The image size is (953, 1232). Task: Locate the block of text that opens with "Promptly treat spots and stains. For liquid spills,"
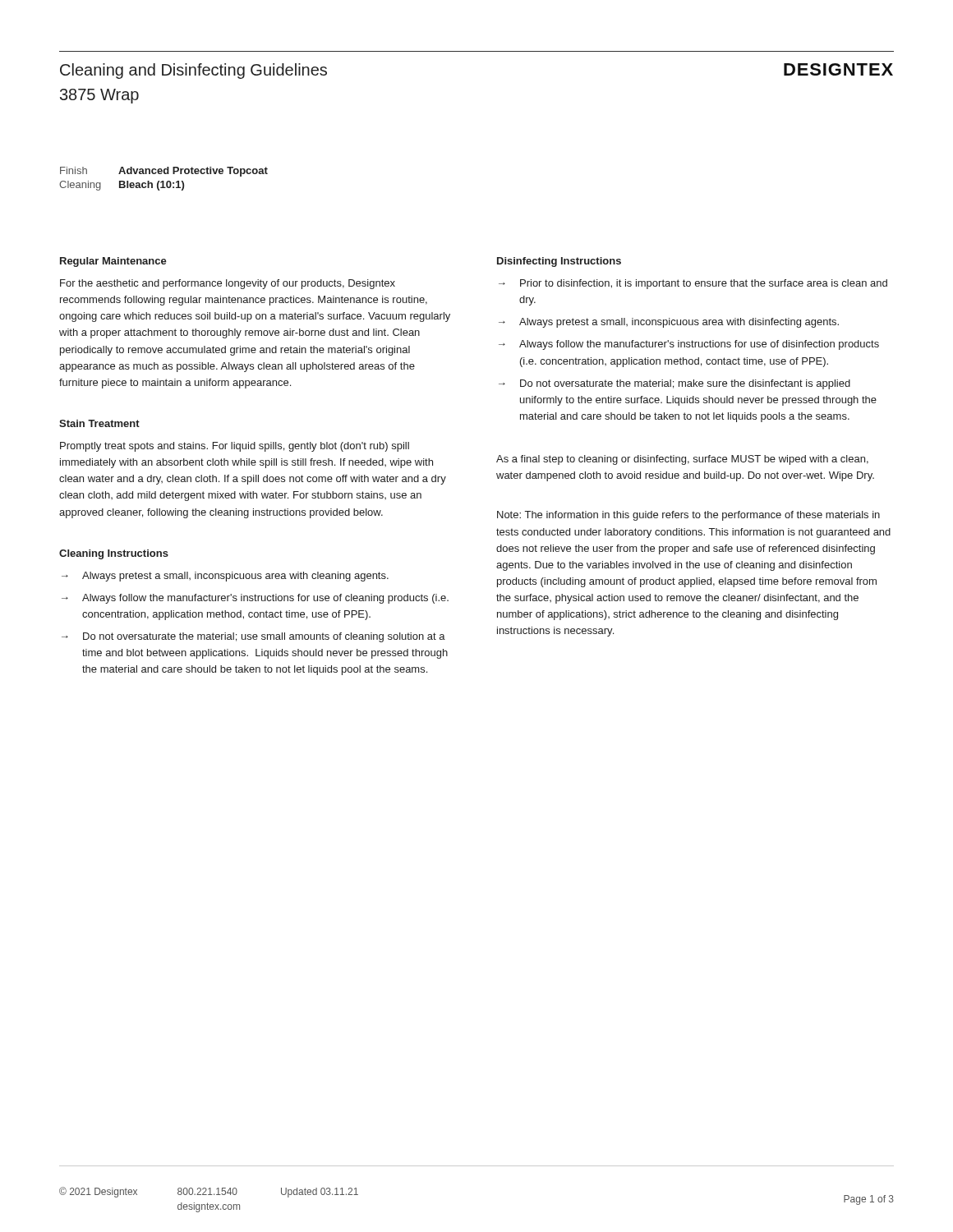pos(252,479)
